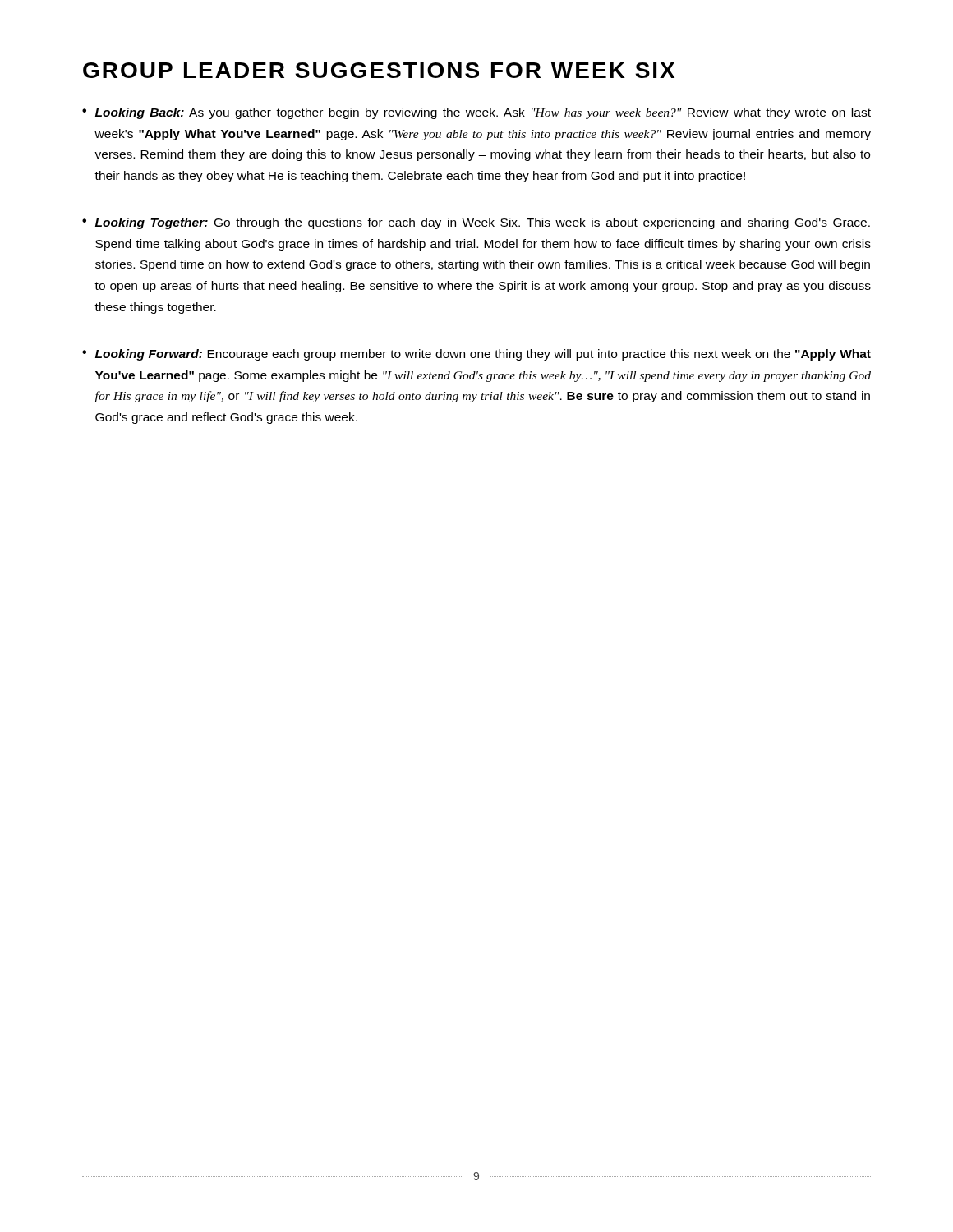Image resolution: width=953 pixels, height=1232 pixels.
Task: Select the text starting "• Looking Back: As"
Action: (x=476, y=144)
